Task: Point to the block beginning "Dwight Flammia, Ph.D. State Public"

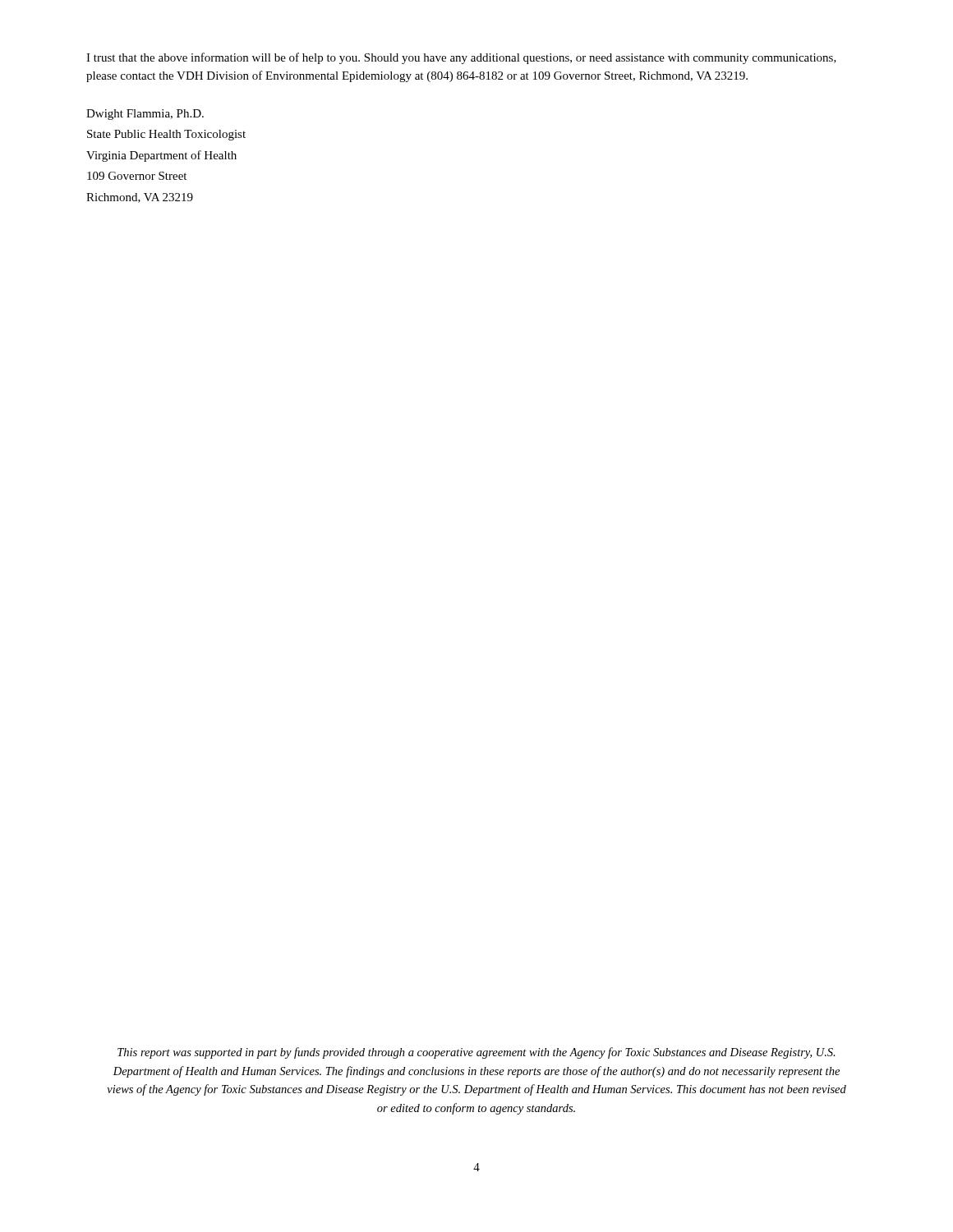Action: point(166,155)
